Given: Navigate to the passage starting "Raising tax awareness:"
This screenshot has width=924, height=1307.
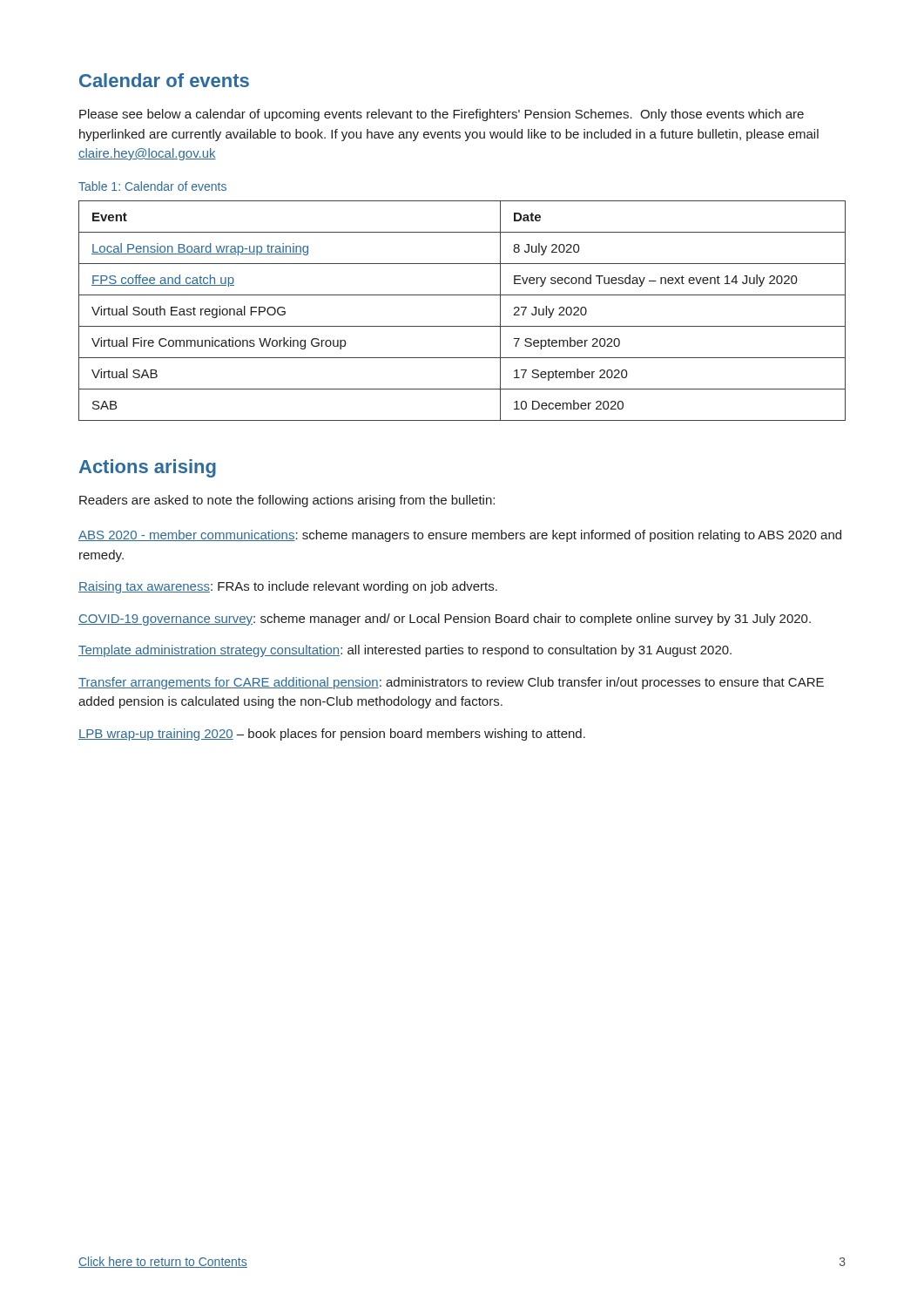Looking at the screenshot, I should [x=288, y=586].
